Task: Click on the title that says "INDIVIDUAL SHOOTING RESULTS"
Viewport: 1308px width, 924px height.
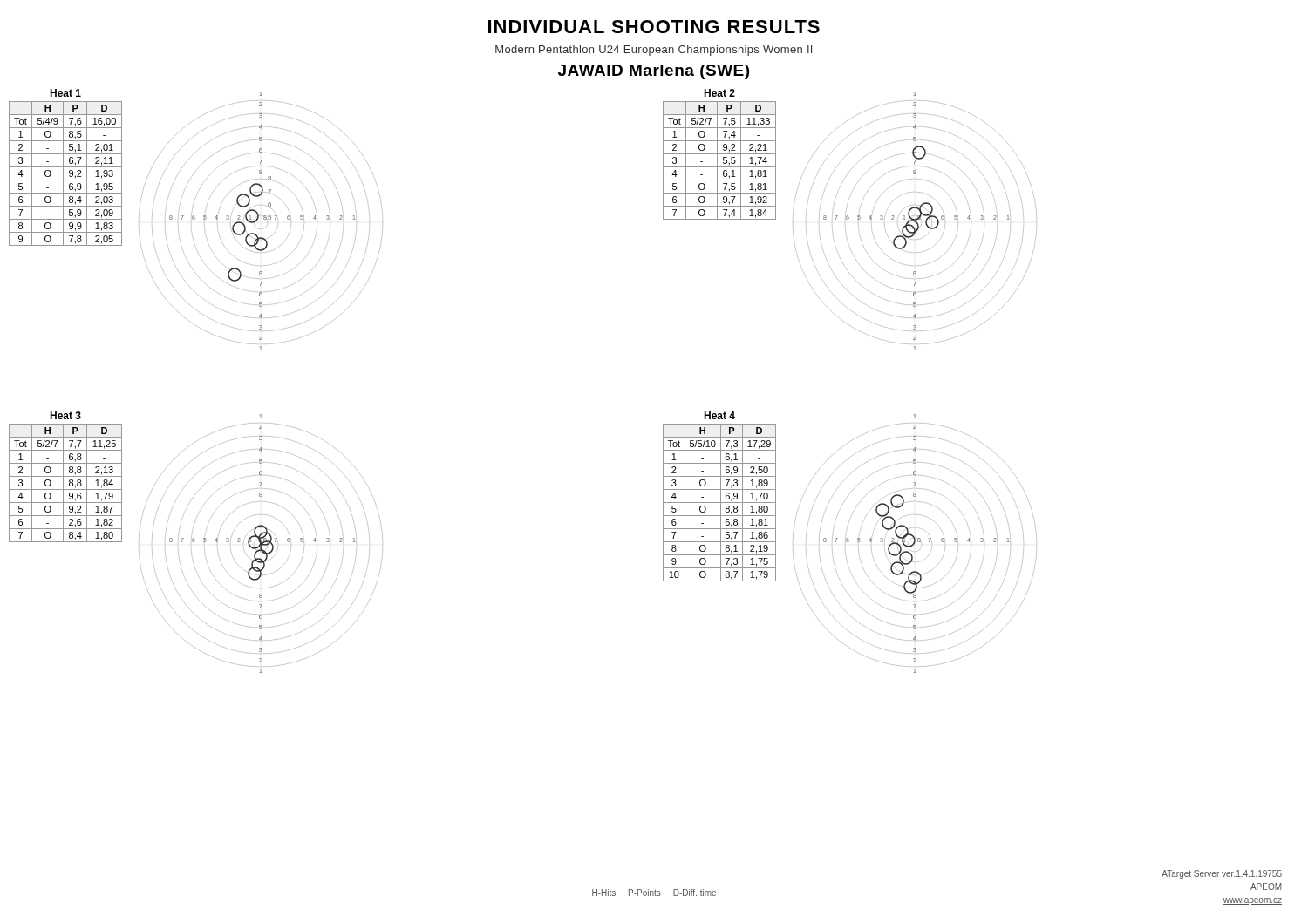Action: tap(654, 27)
